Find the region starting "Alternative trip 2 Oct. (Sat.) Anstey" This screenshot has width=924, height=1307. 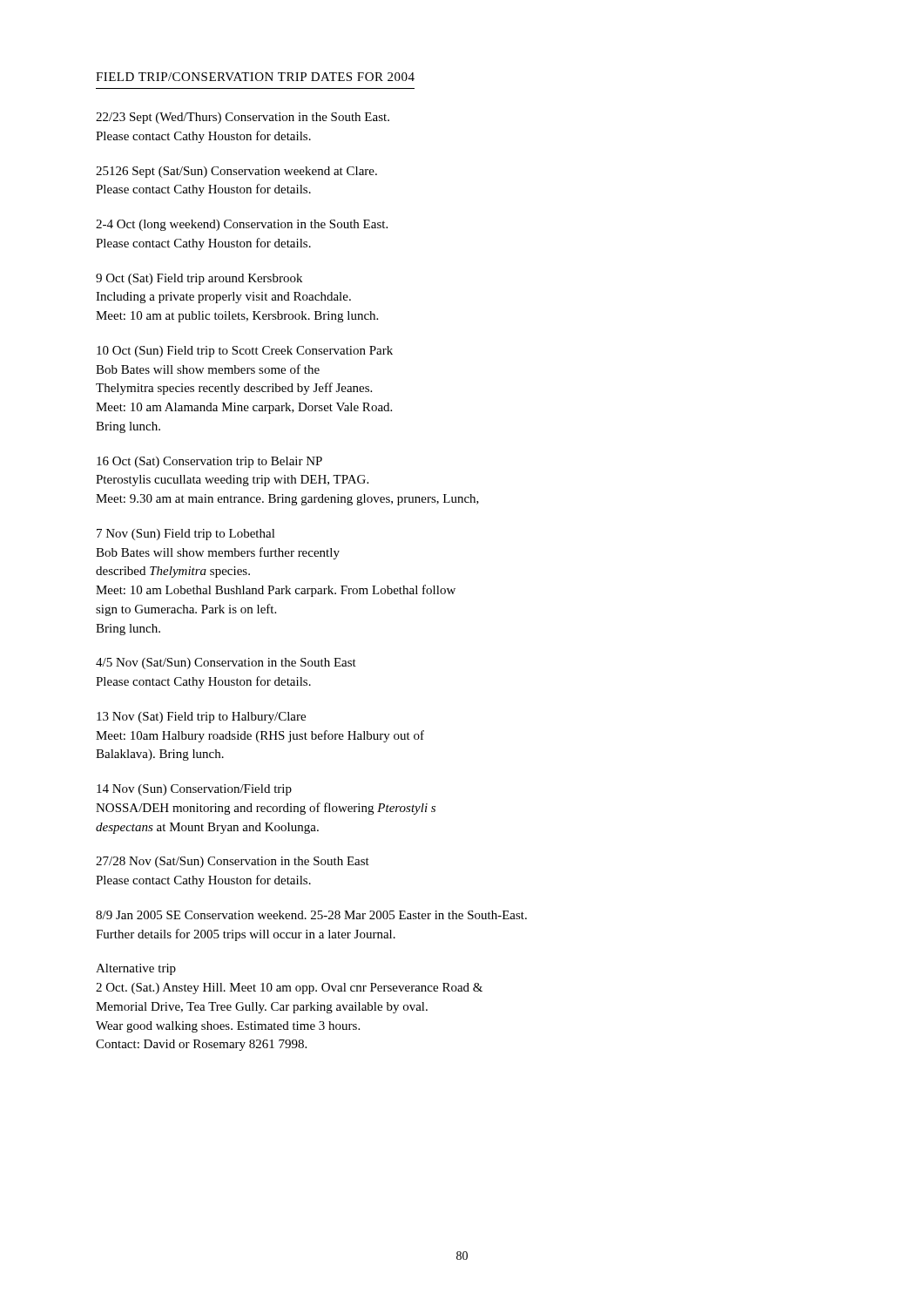tap(289, 1006)
